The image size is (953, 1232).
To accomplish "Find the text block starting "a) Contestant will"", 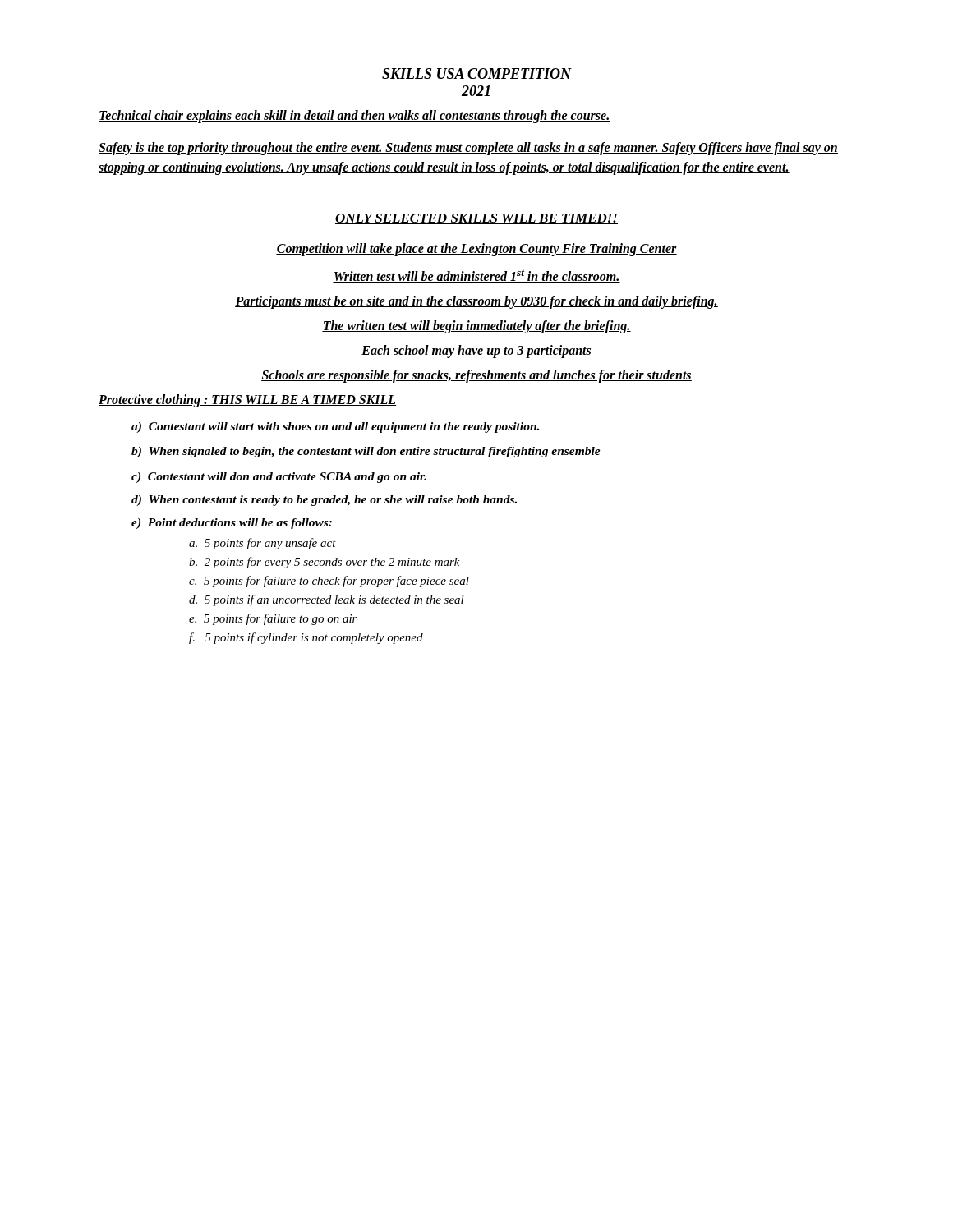I will click(493, 427).
